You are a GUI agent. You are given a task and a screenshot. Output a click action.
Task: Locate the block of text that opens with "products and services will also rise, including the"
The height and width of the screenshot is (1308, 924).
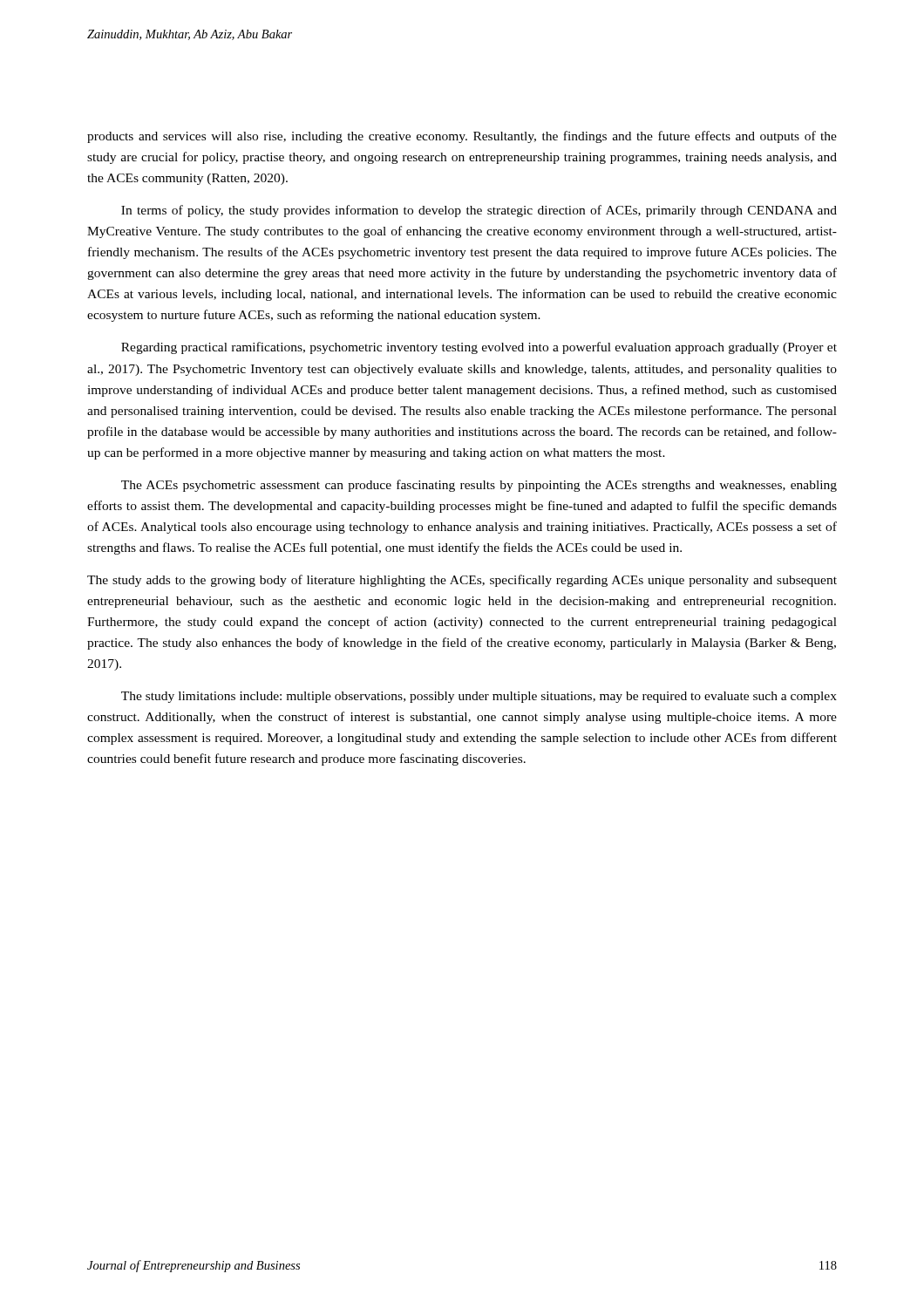[462, 157]
